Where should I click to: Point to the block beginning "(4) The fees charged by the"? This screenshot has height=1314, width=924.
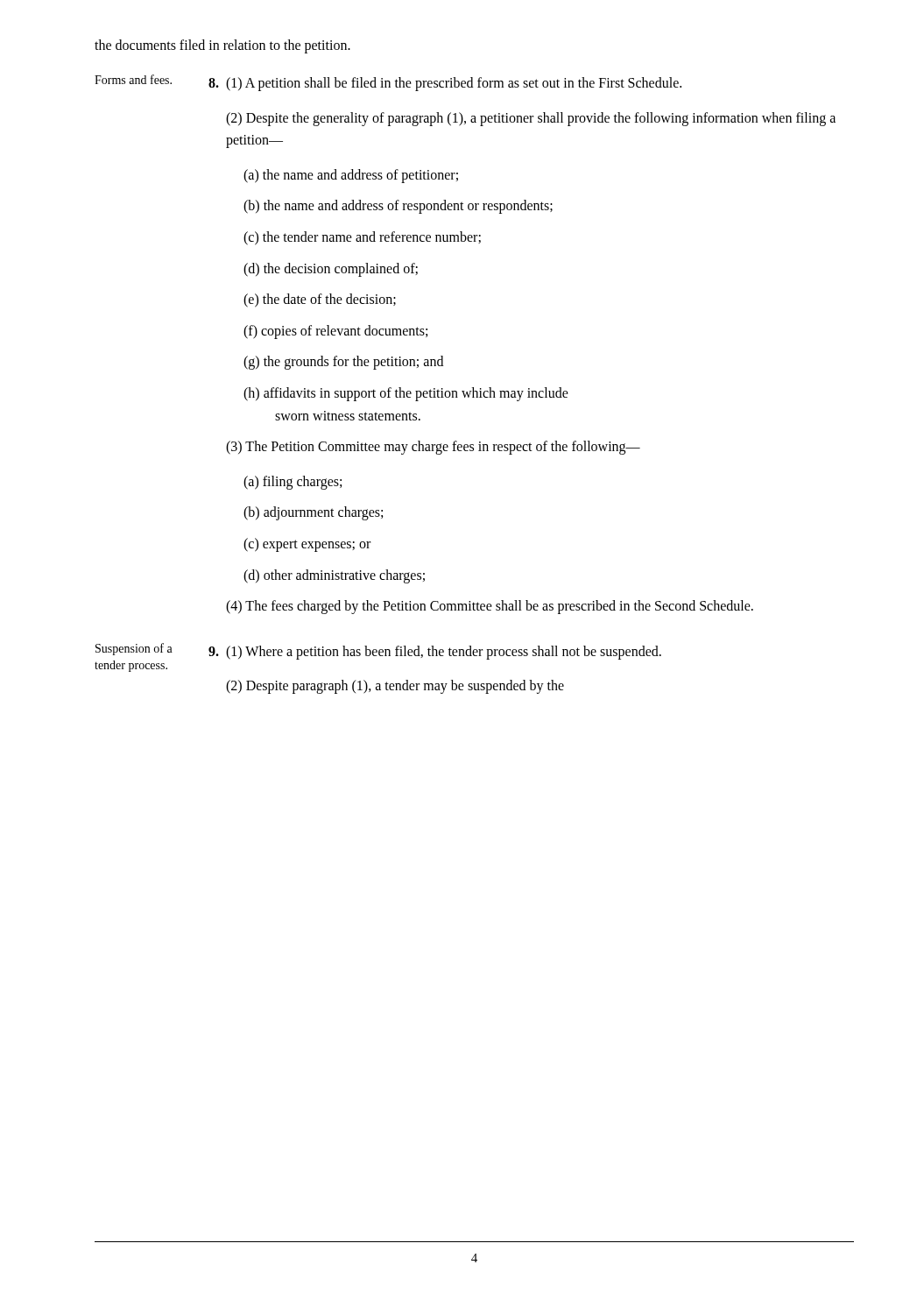click(490, 606)
